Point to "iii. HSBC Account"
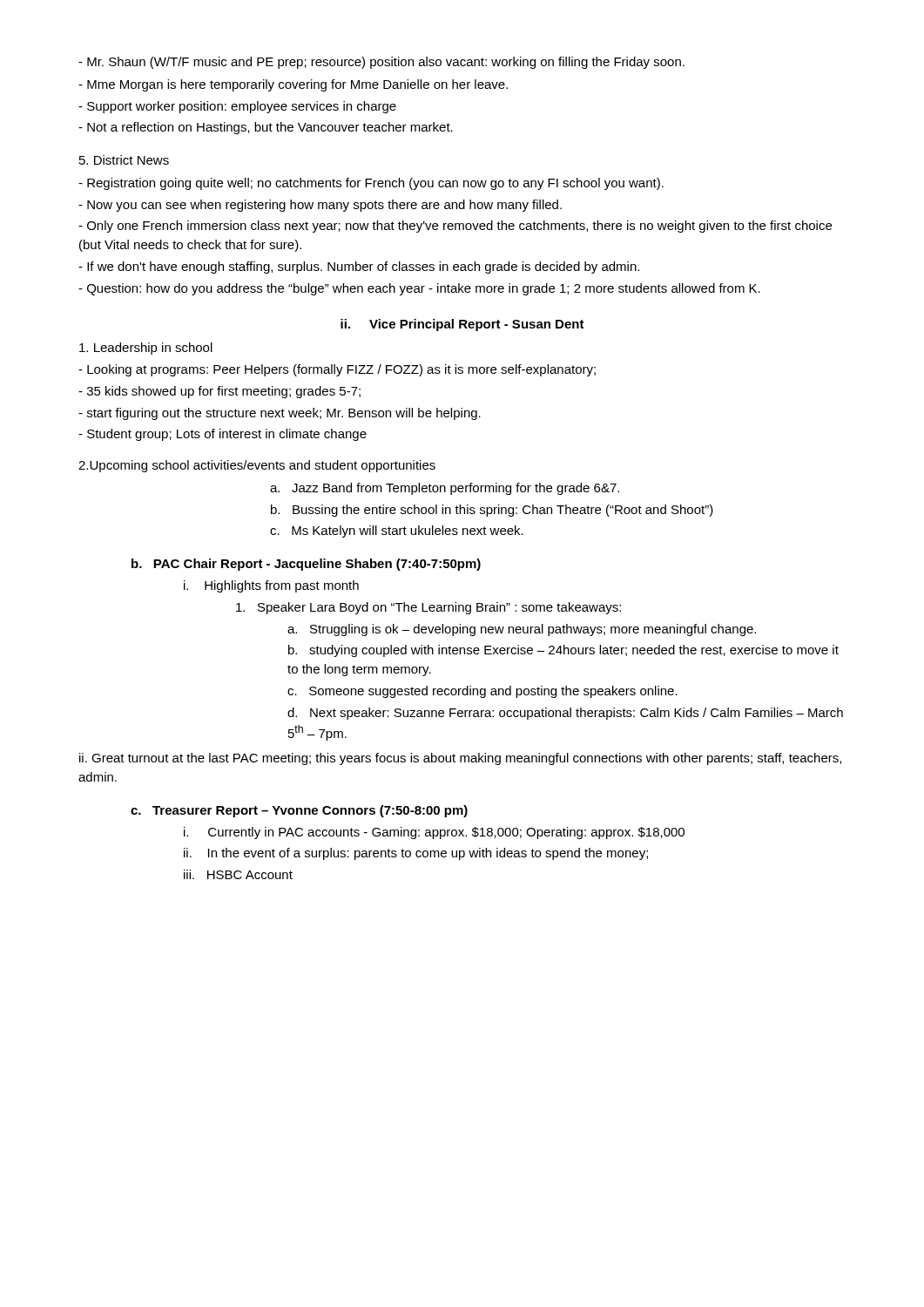 point(238,874)
